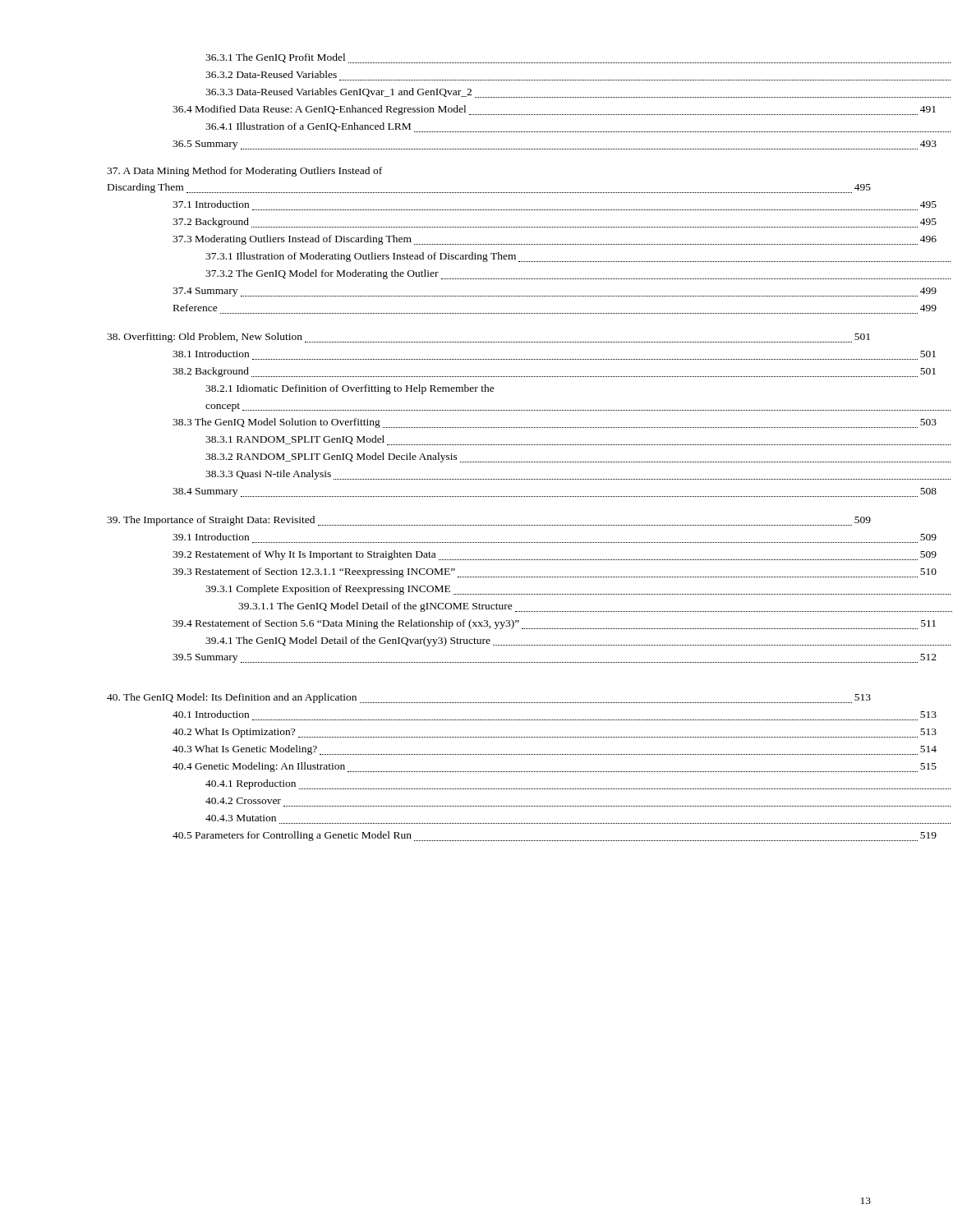The height and width of the screenshot is (1232, 953).
Task: Where is the passage that starts "37. A Data Mining"?
Action: (244, 172)
